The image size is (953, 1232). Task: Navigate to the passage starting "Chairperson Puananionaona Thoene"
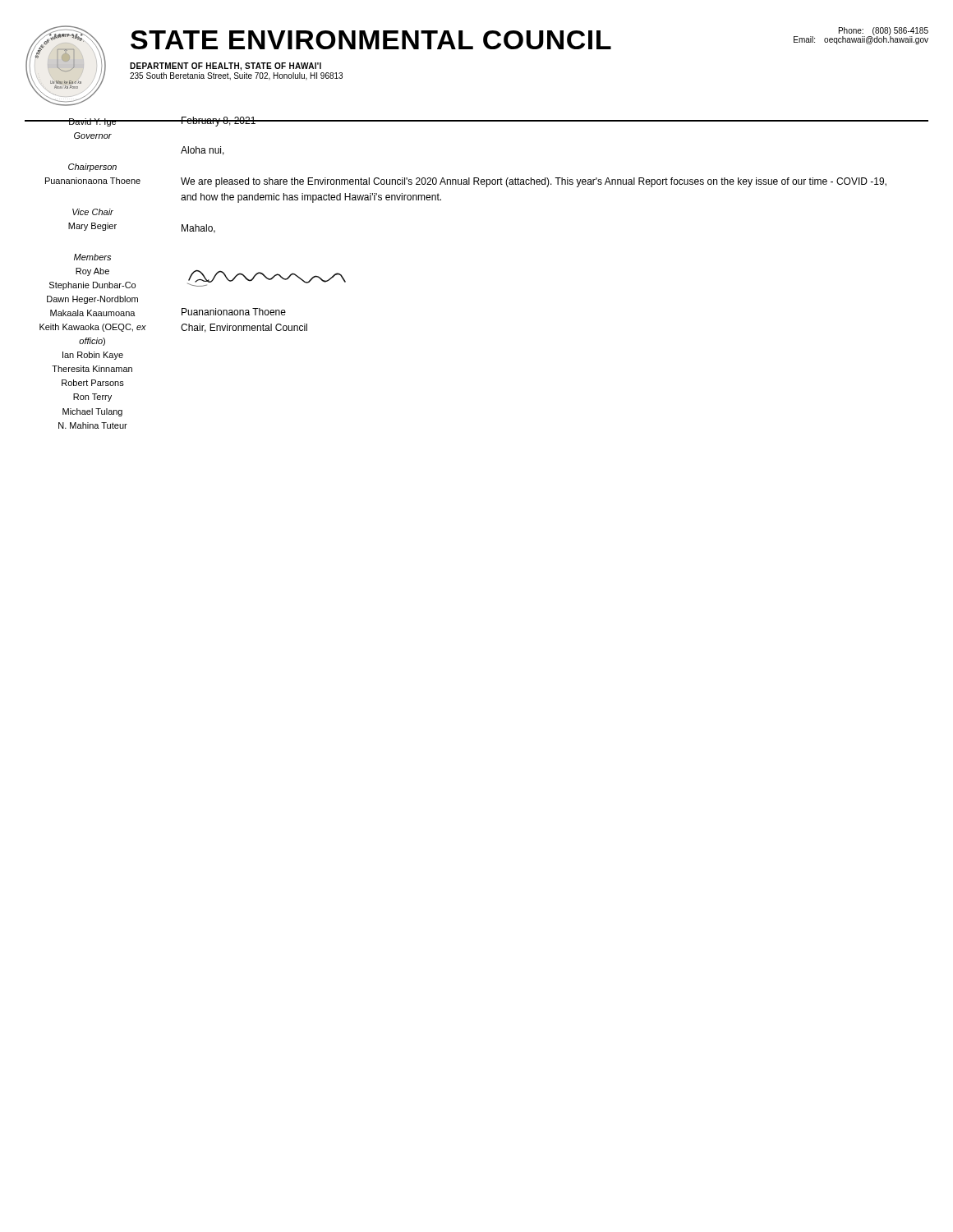(92, 173)
